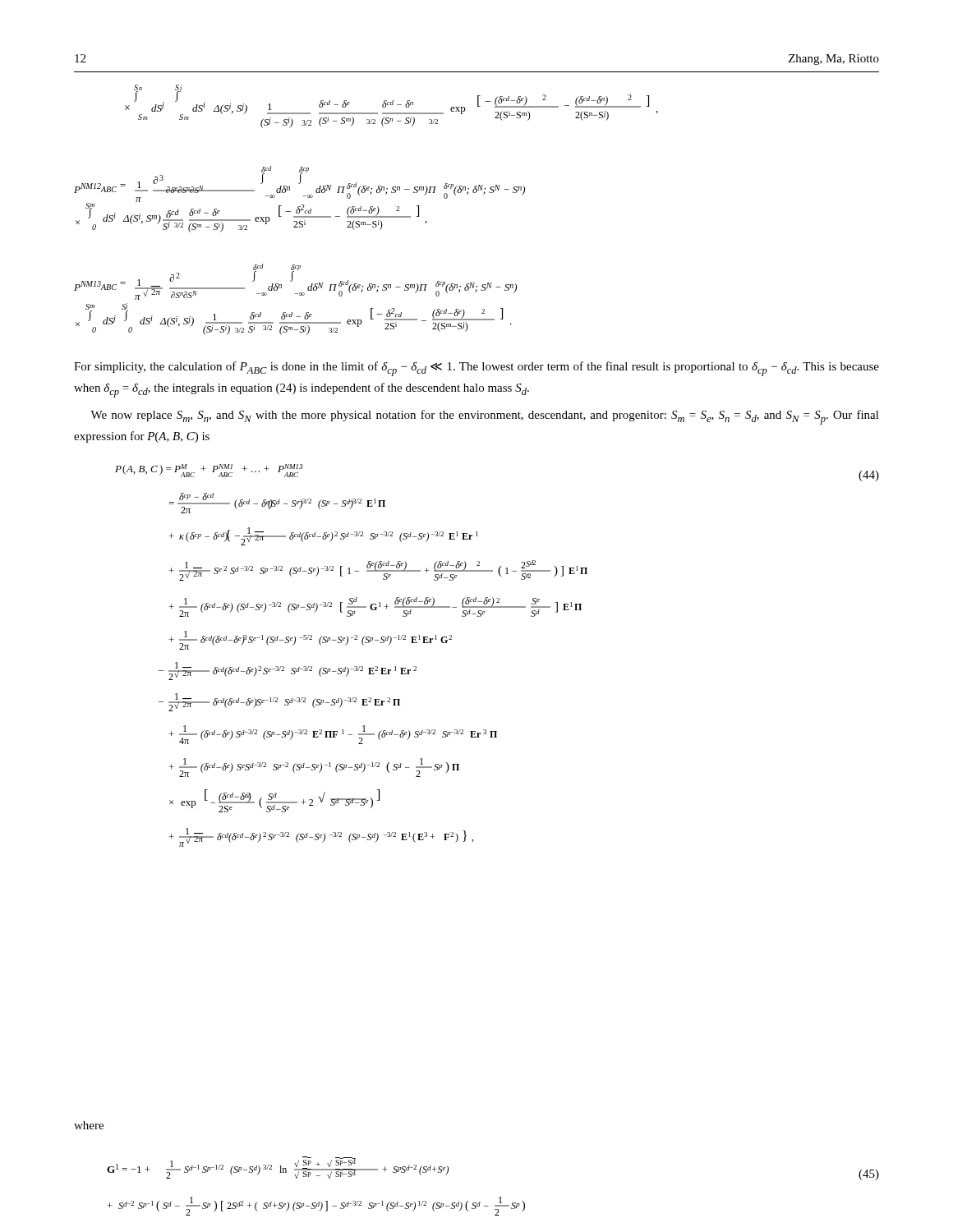953x1232 pixels.
Task: Find the block starting "× ∫ Sm Sn dSj"
Action: pyautogui.click(x=501, y=109)
